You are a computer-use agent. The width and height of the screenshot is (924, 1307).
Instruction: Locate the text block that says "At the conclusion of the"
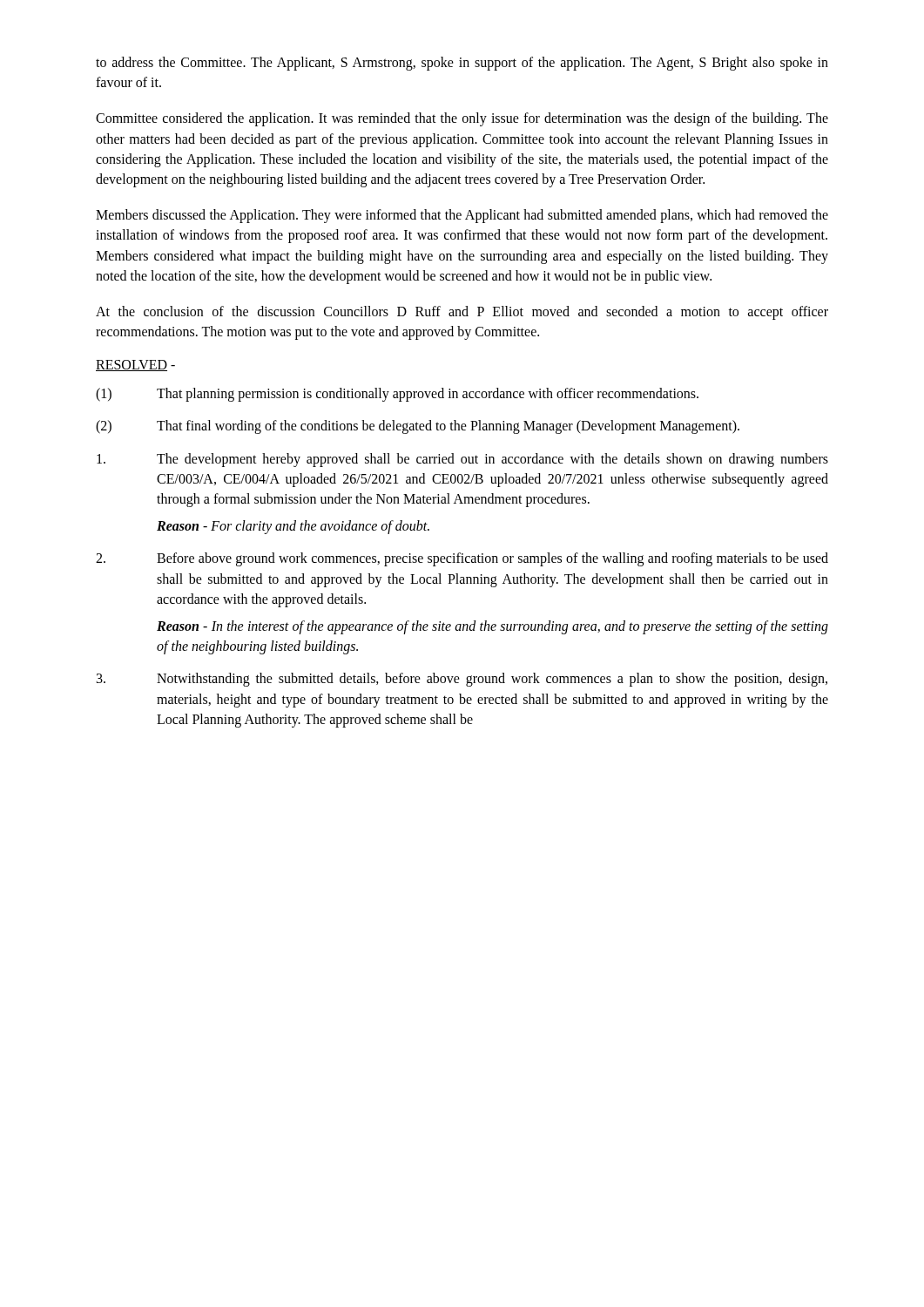click(x=462, y=322)
